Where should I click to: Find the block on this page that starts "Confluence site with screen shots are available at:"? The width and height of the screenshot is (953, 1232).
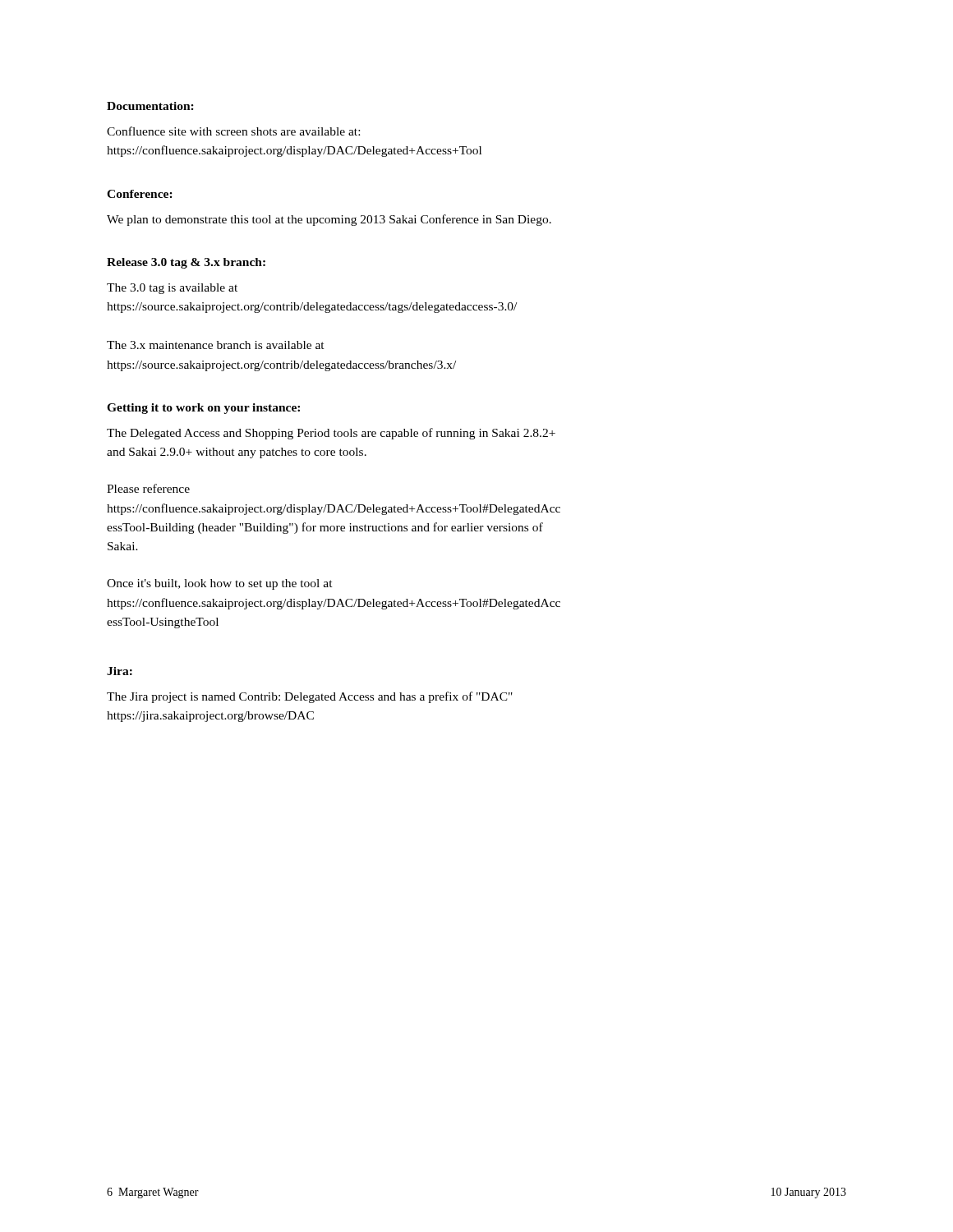point(294,141)
